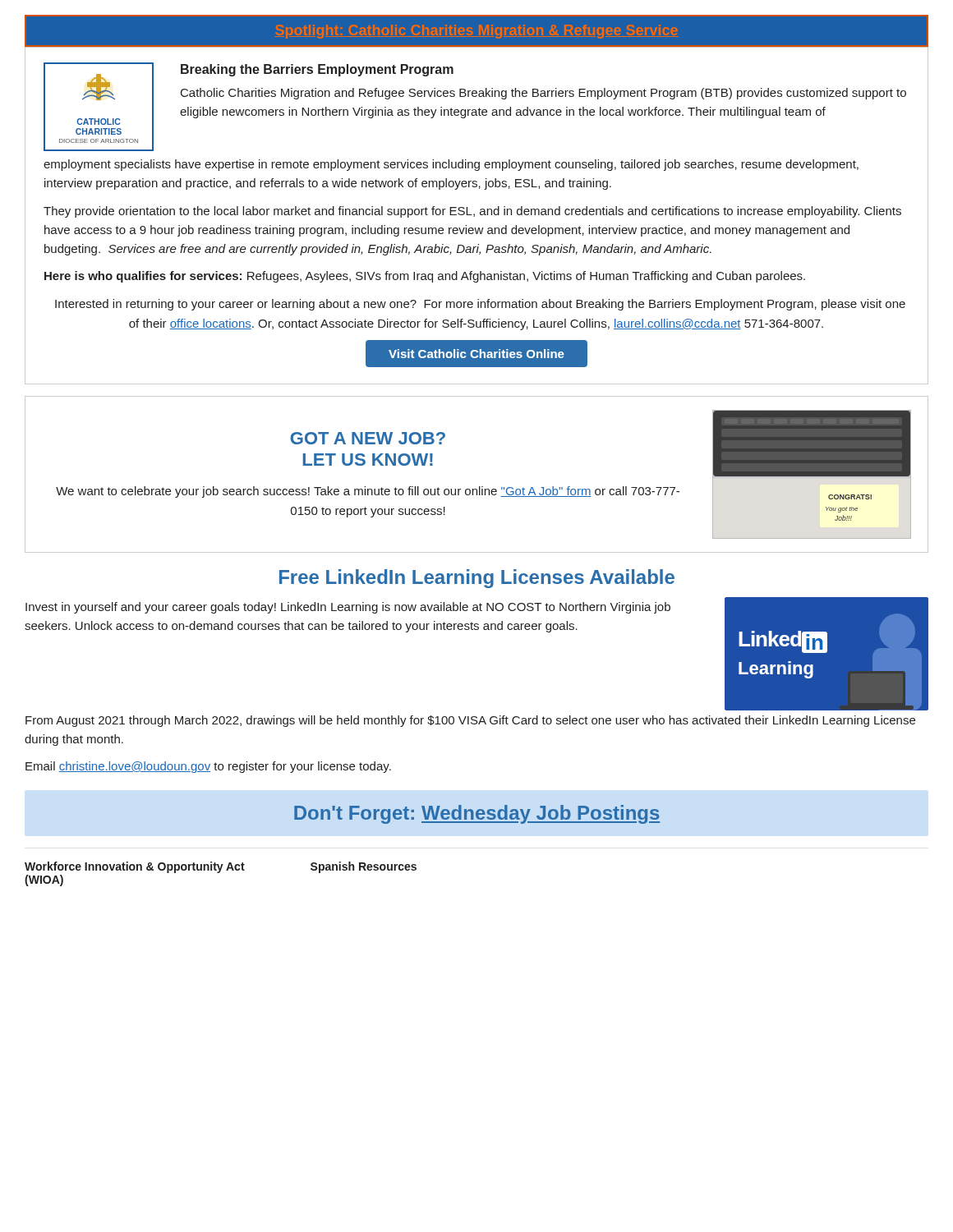953x1232 pixels.
Task: Select the passage starting "Workforce Innovation &"
Action: click(x=135, y=873)
